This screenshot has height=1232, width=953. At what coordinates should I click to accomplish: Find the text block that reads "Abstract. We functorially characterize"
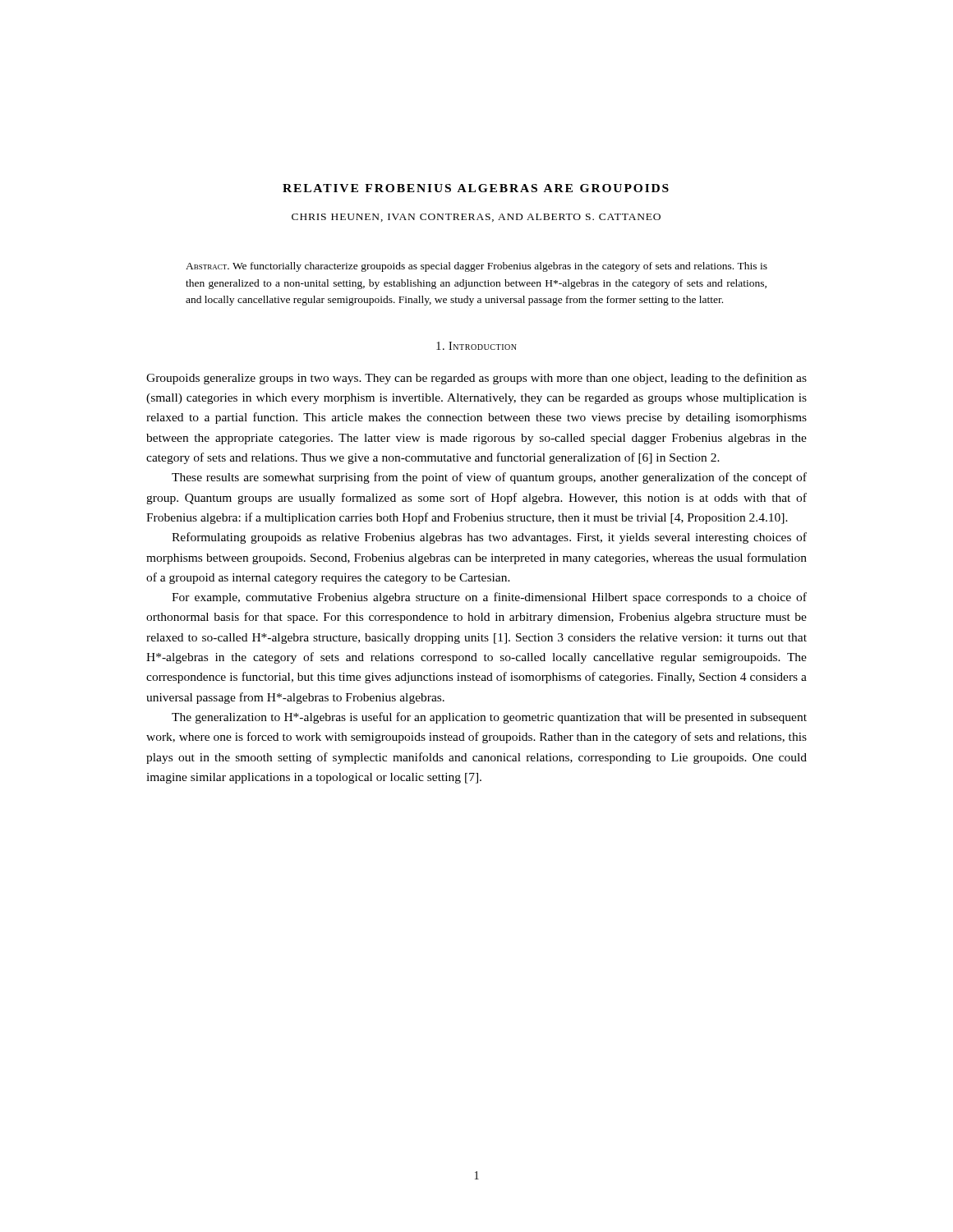(476, 283)
